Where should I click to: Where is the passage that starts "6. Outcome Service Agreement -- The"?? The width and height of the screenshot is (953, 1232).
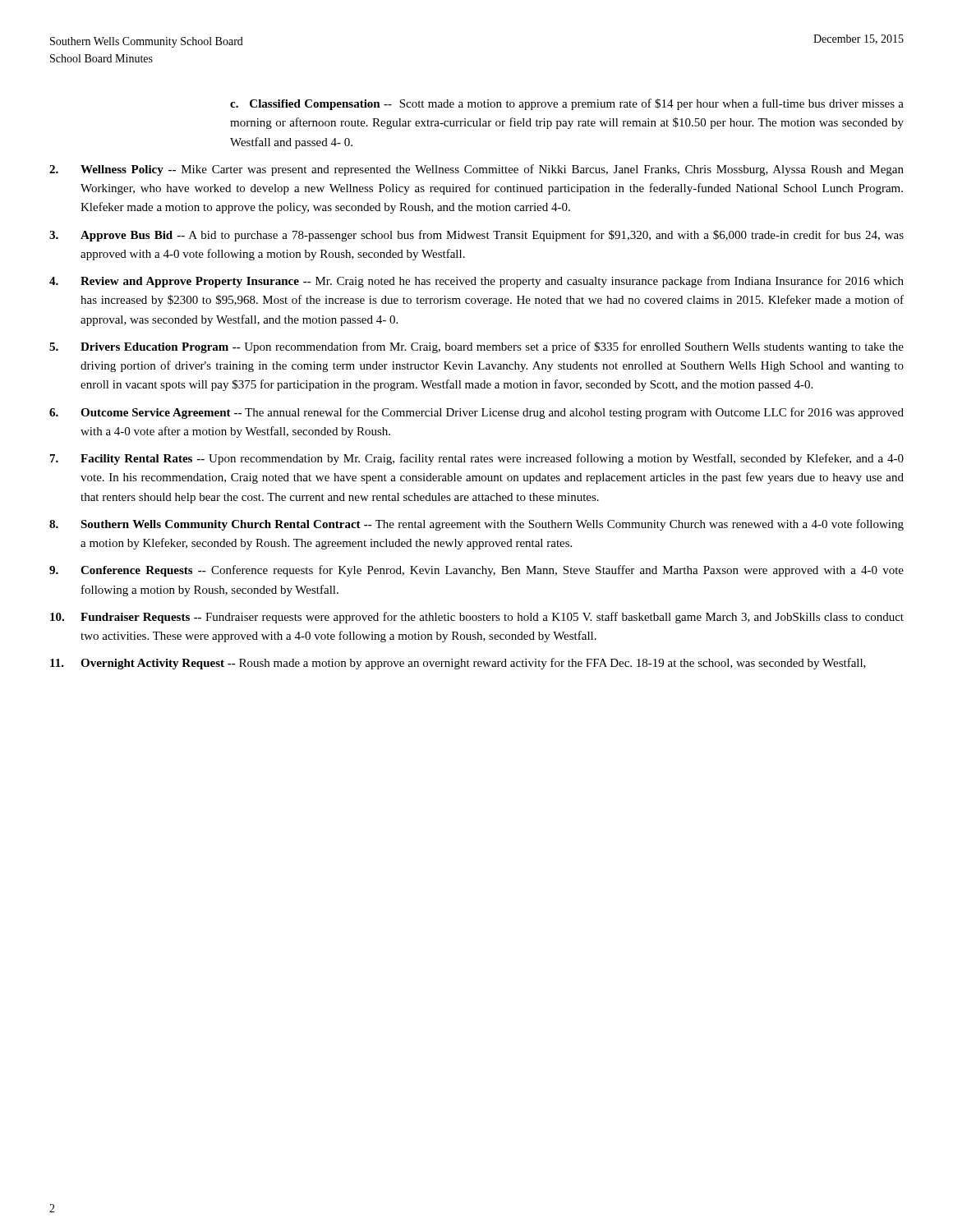[476, 422]
